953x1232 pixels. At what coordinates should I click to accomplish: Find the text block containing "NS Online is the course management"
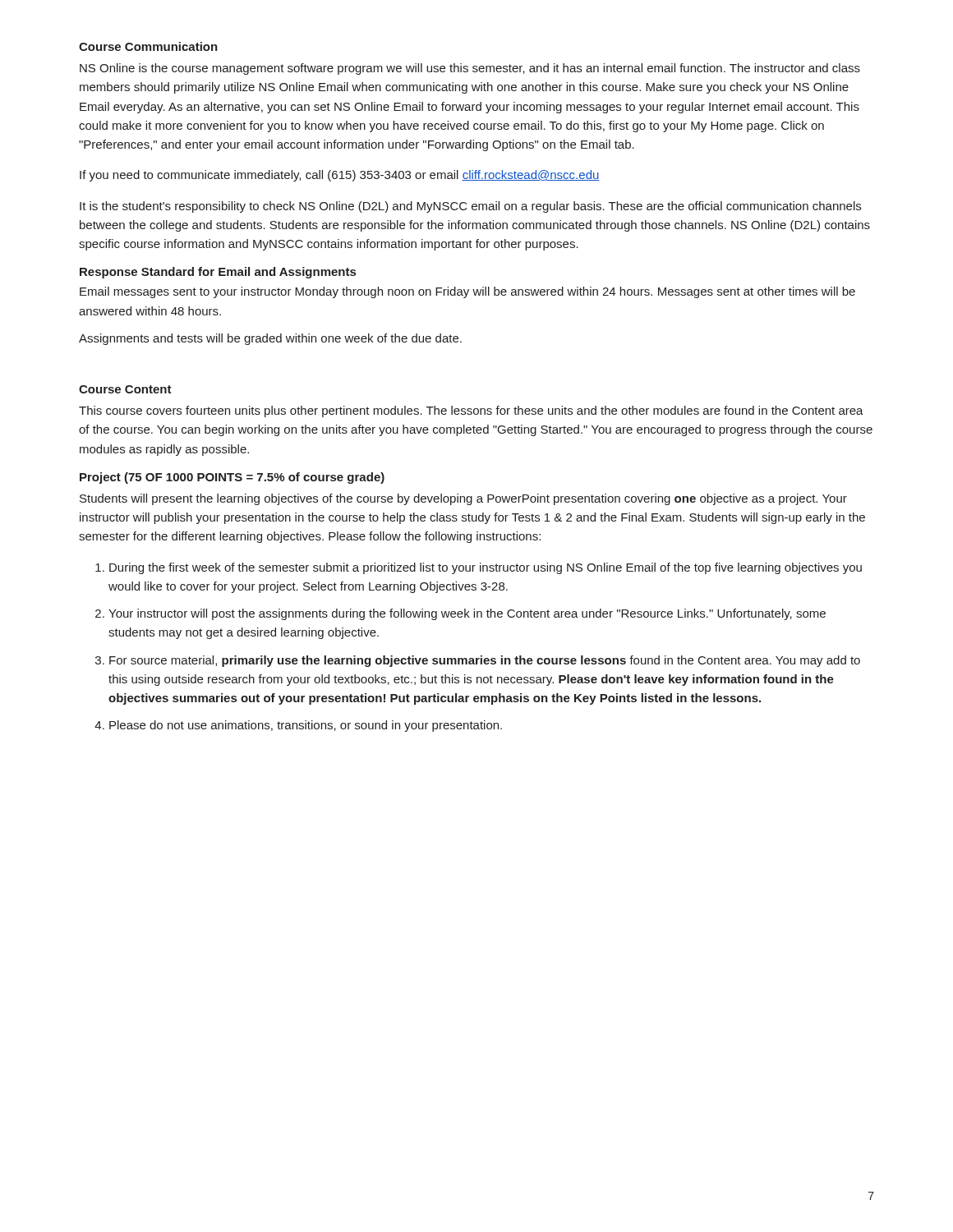470,106
